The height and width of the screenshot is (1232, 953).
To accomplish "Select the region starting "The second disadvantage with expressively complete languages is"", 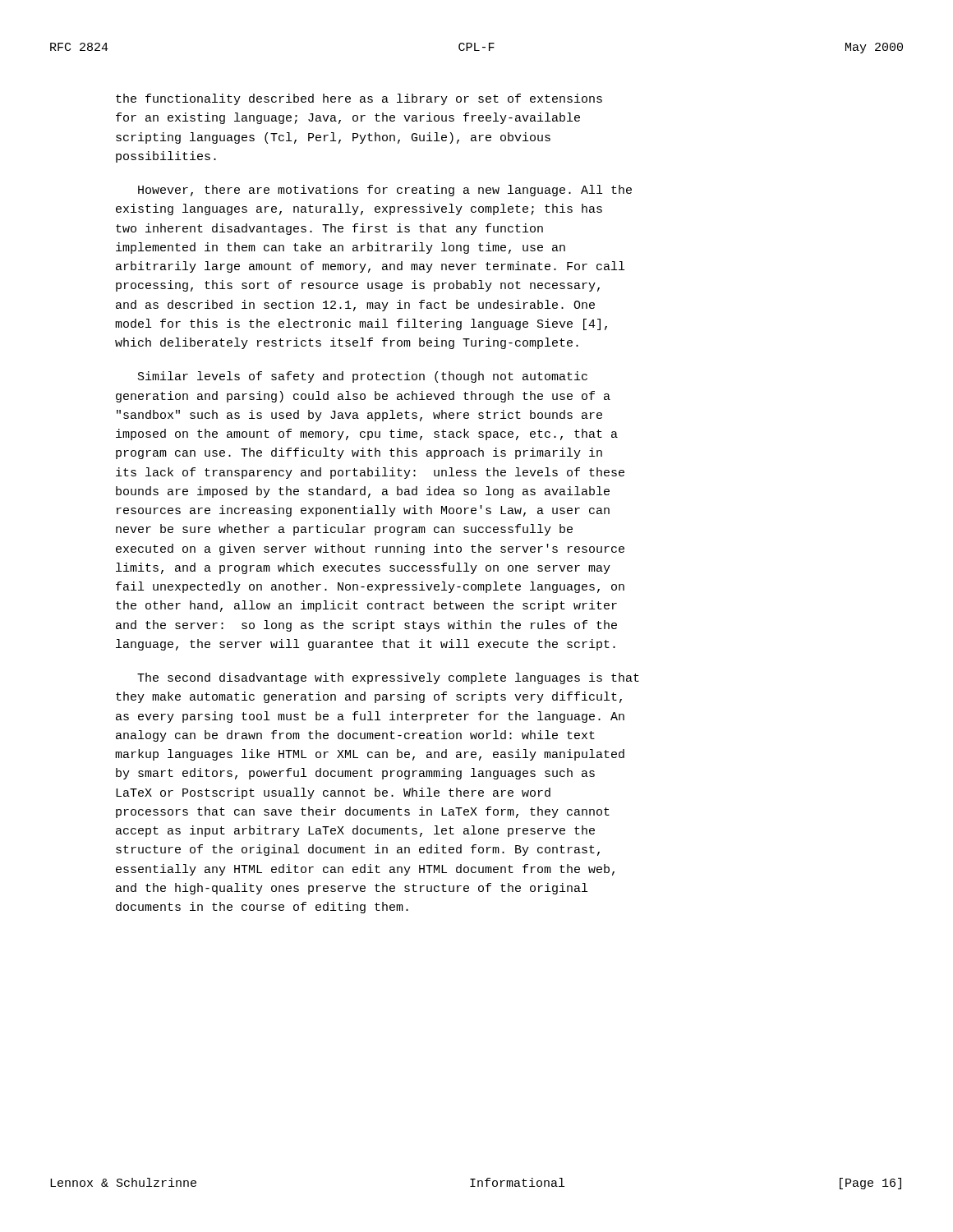I will click(378, 793).
